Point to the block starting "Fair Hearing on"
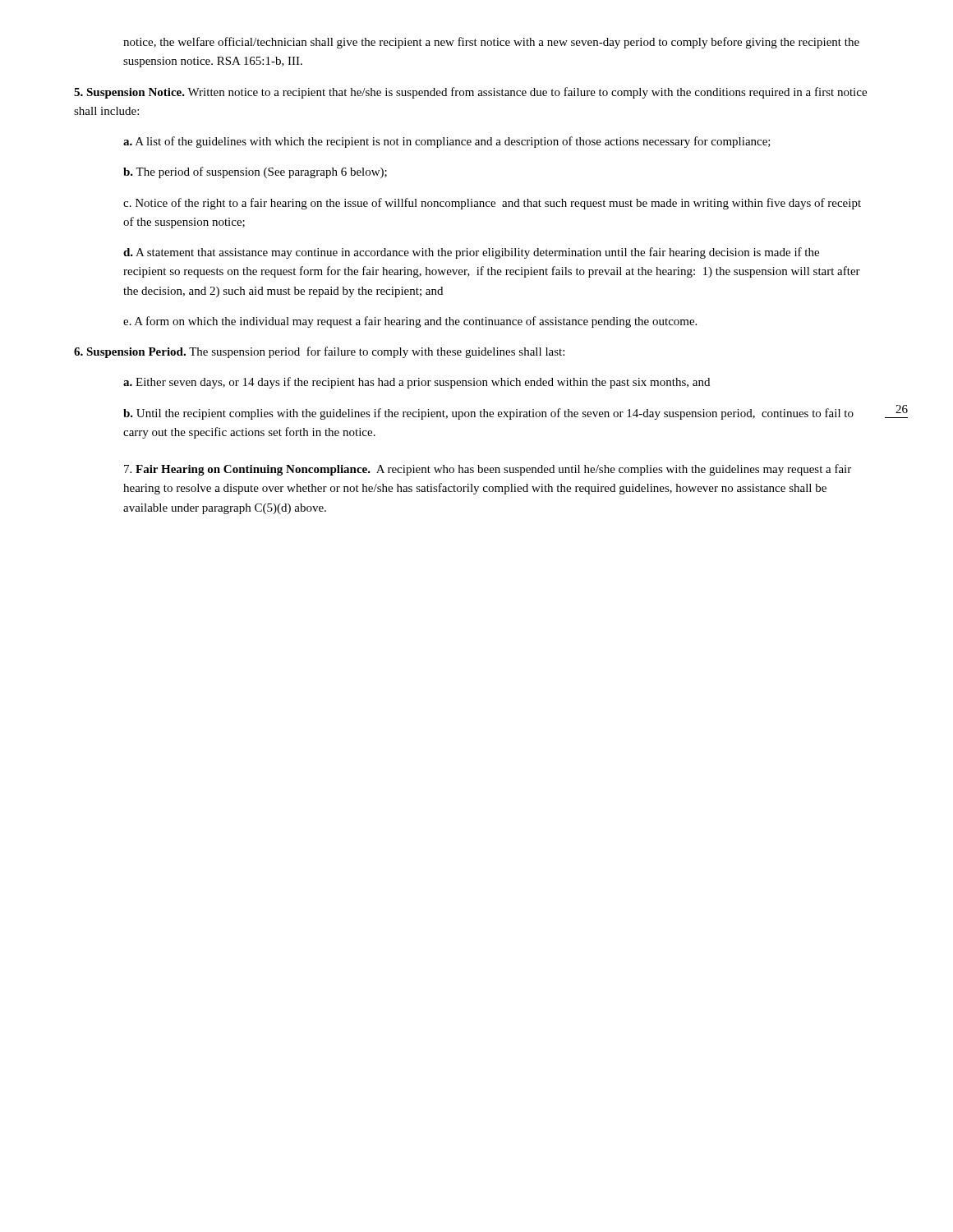 coord(487,488)
